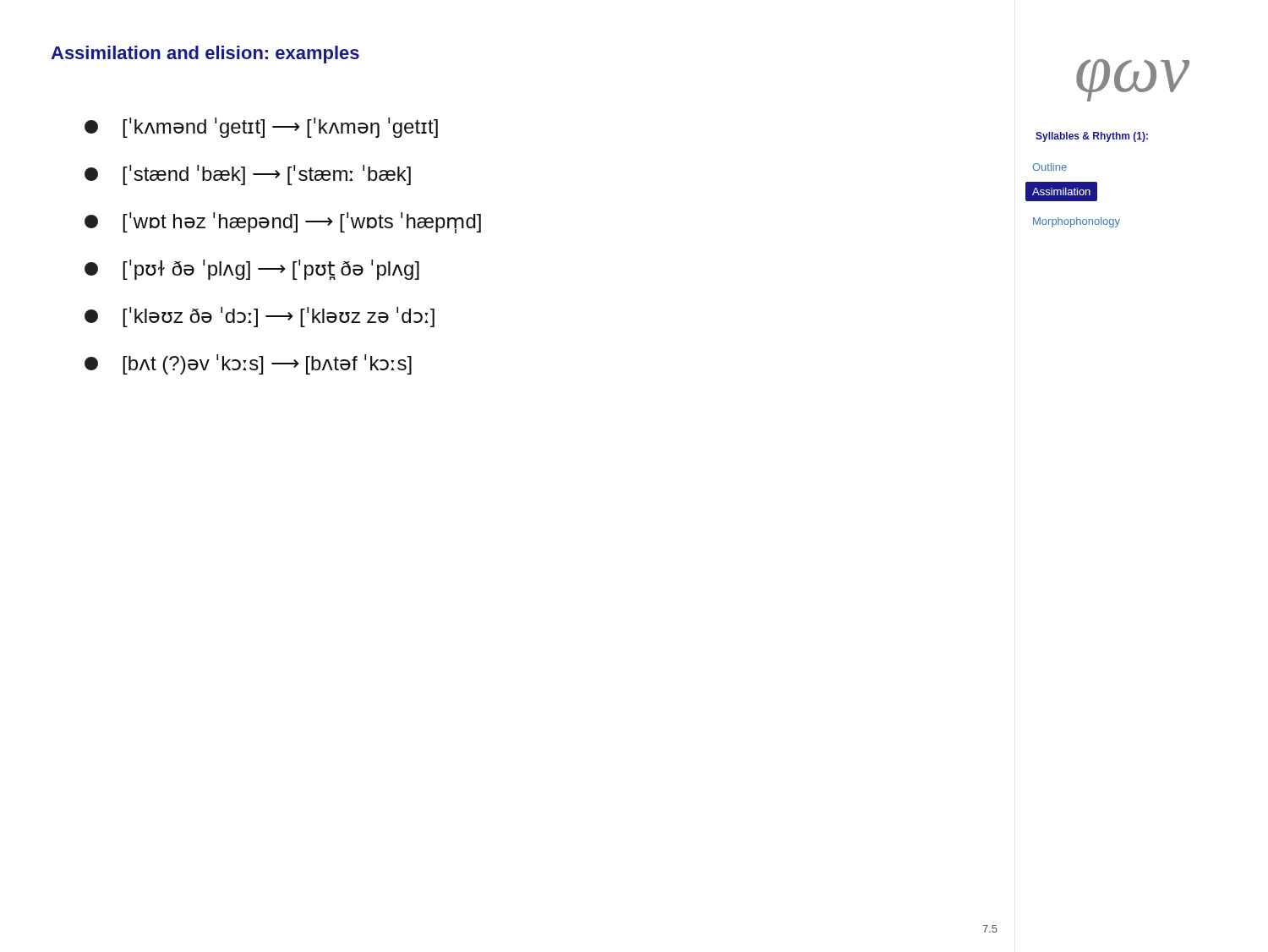Viewport: 1268px width, 952px height.
Task: Locate the text block starting "[ˈstænd ˈbæk] ⟶ [ˈstæmː ˈbæk]"
Action: pos(248,174)
